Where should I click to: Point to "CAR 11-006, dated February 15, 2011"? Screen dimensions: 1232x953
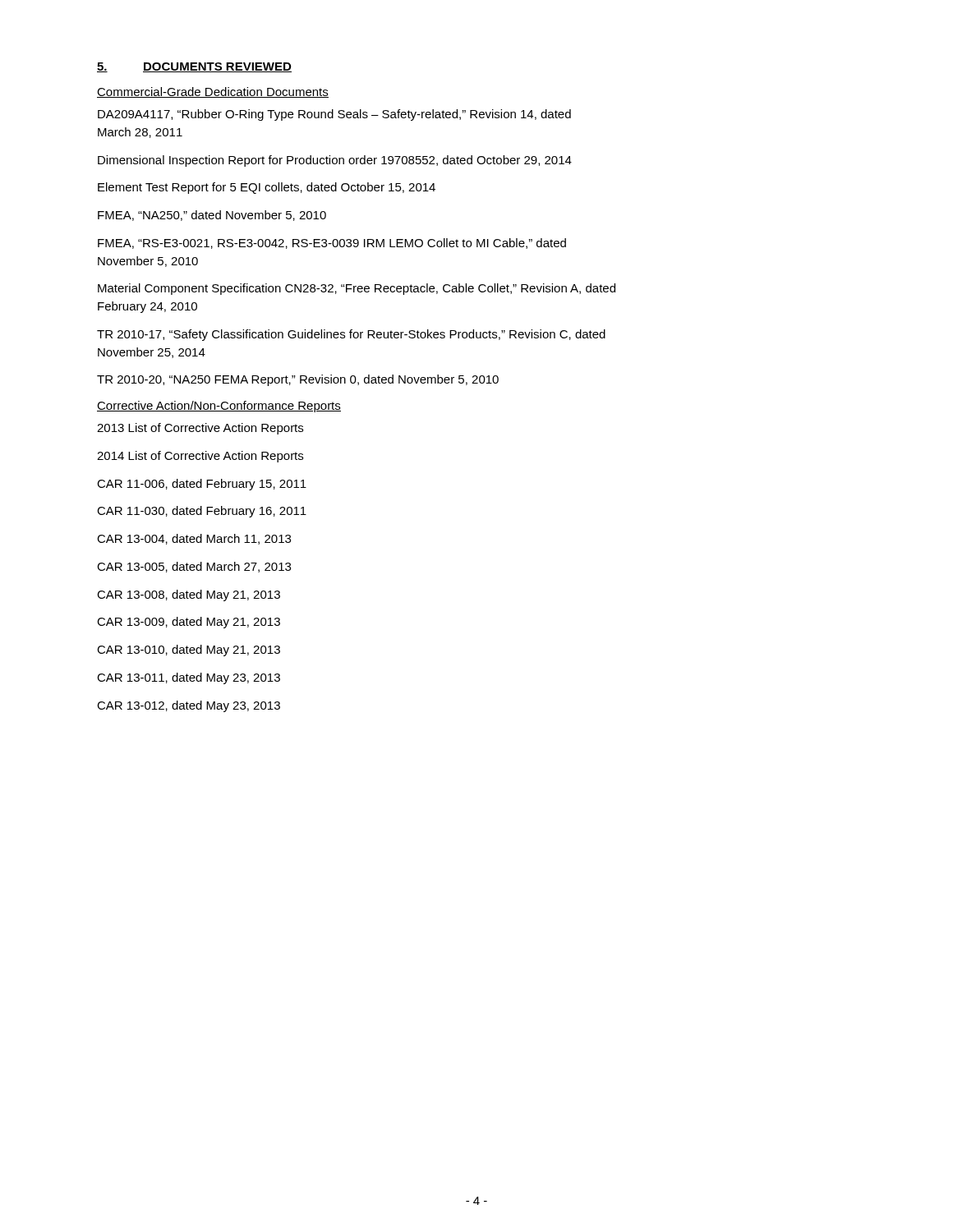coord(202,483)
